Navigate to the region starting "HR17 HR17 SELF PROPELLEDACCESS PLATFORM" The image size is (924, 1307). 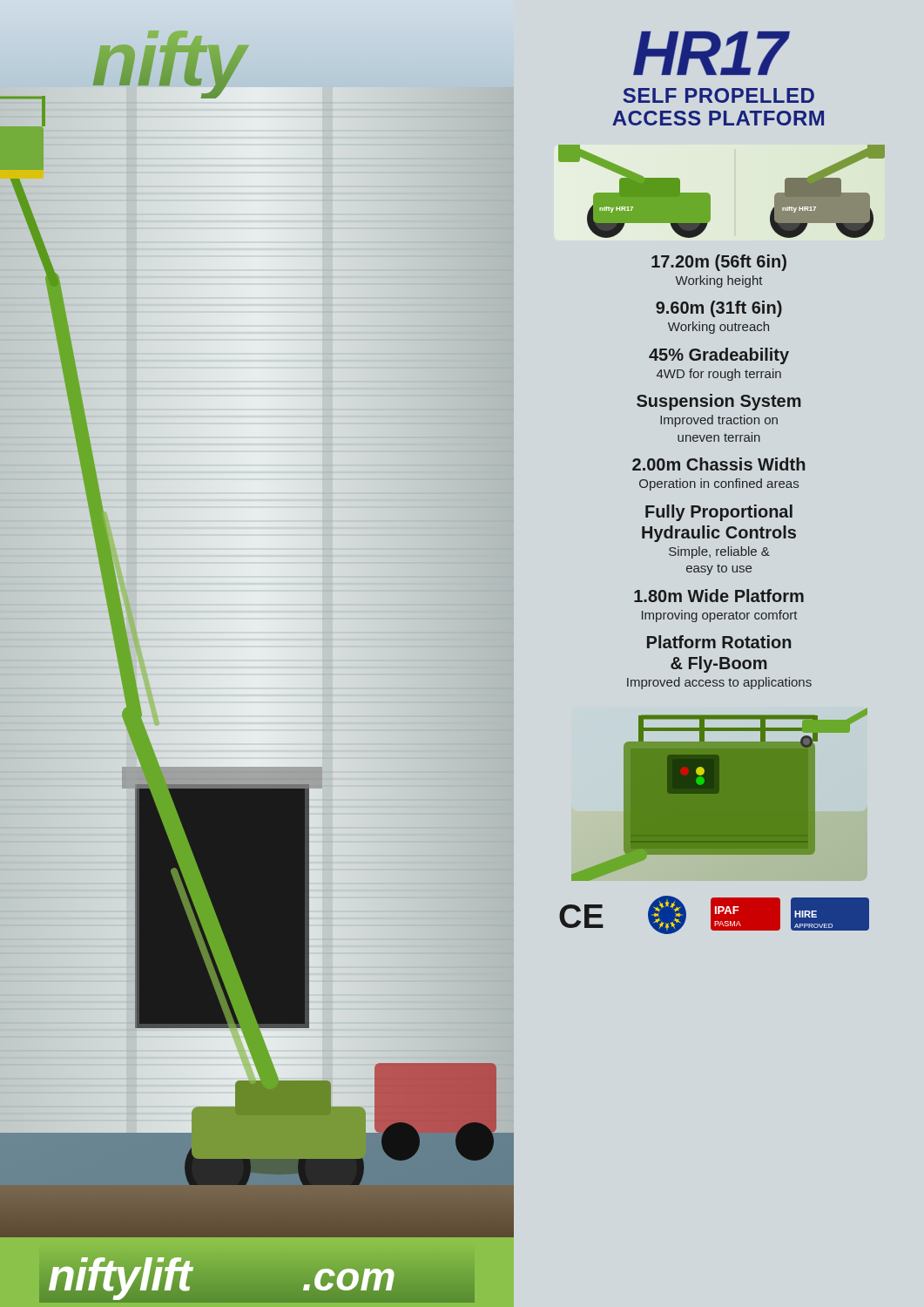tap(719, 73)
